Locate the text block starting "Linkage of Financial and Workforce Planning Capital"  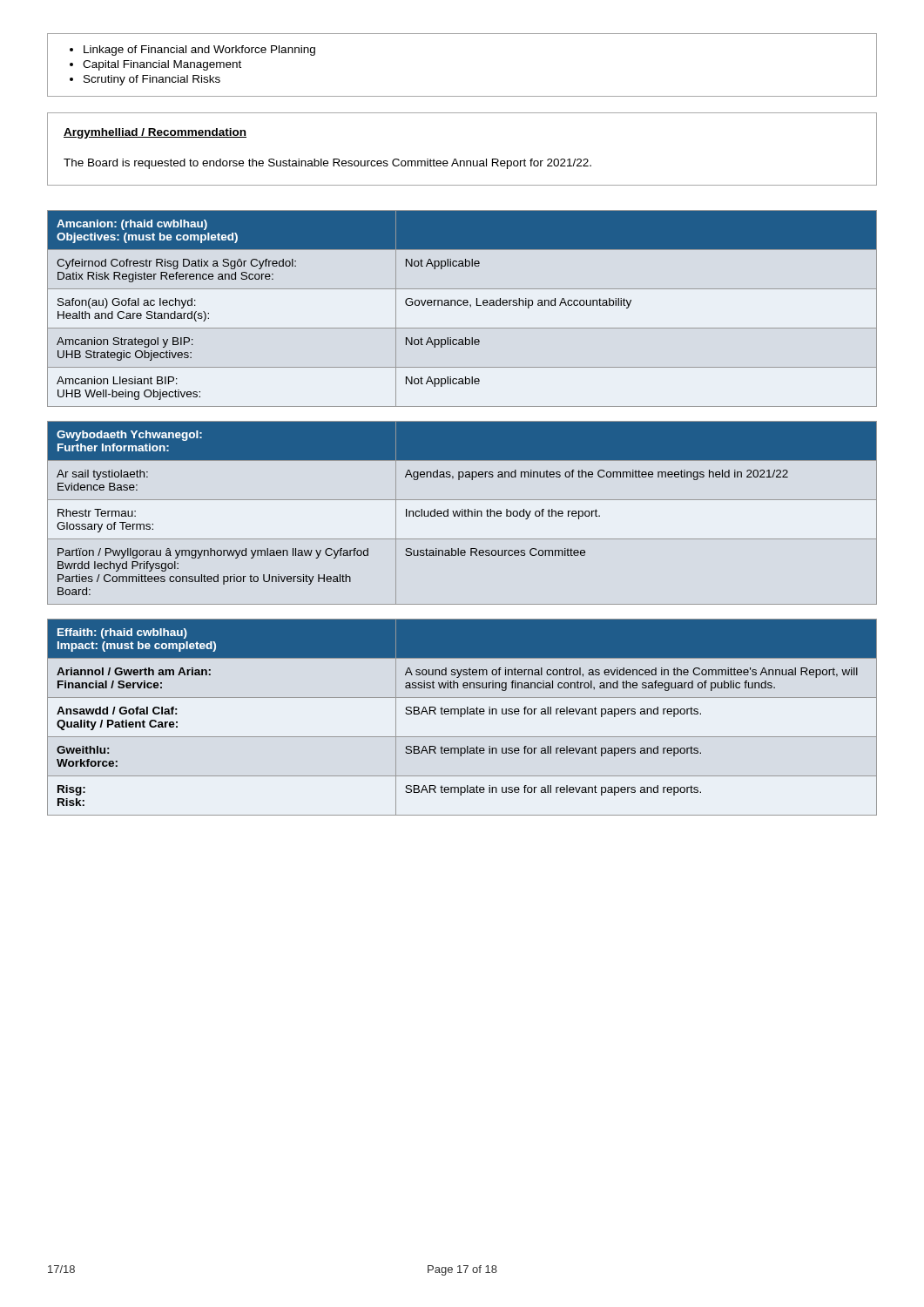coord(192,51)
